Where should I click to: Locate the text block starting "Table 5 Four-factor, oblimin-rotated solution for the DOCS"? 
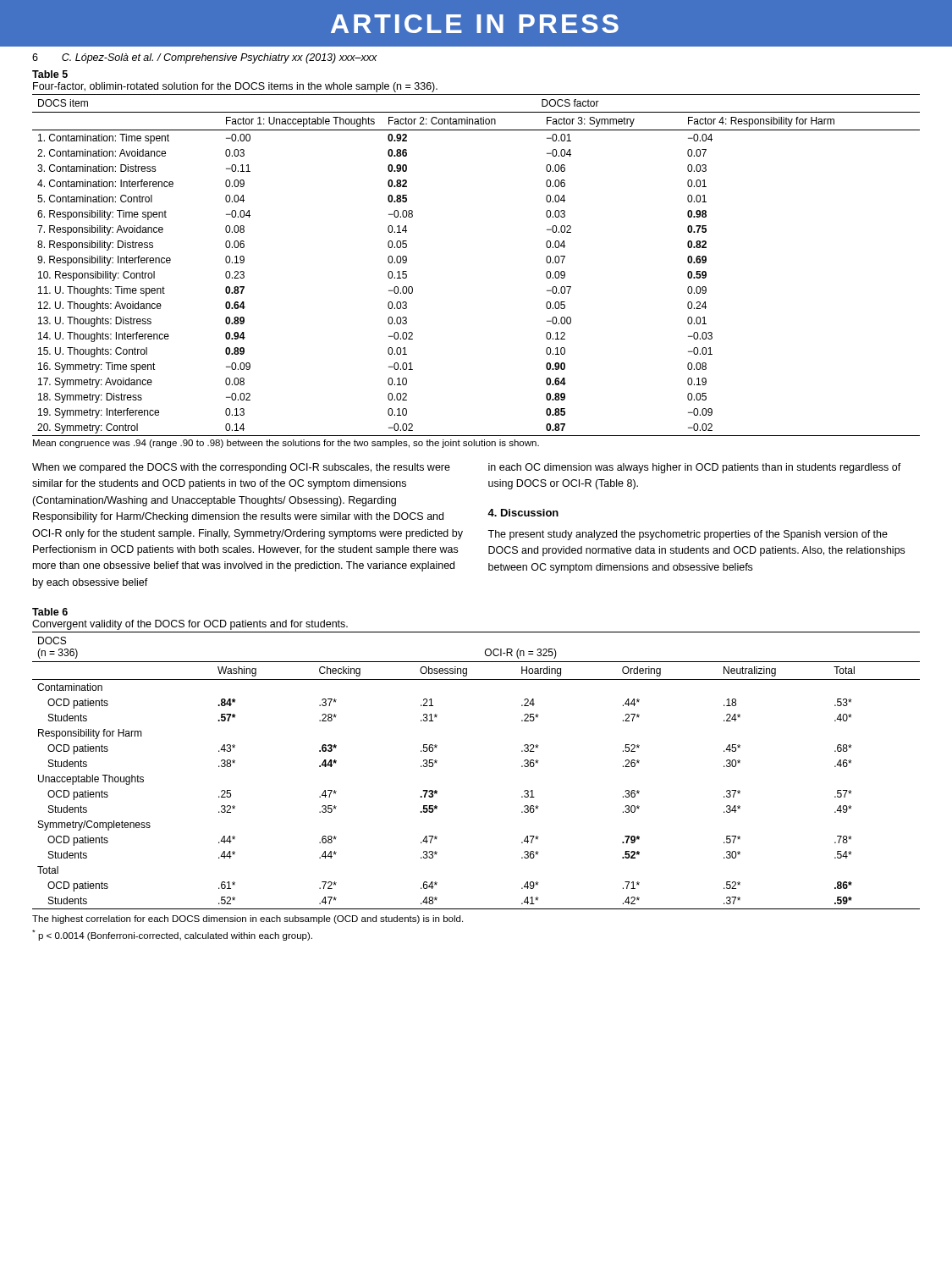[235, 80]
